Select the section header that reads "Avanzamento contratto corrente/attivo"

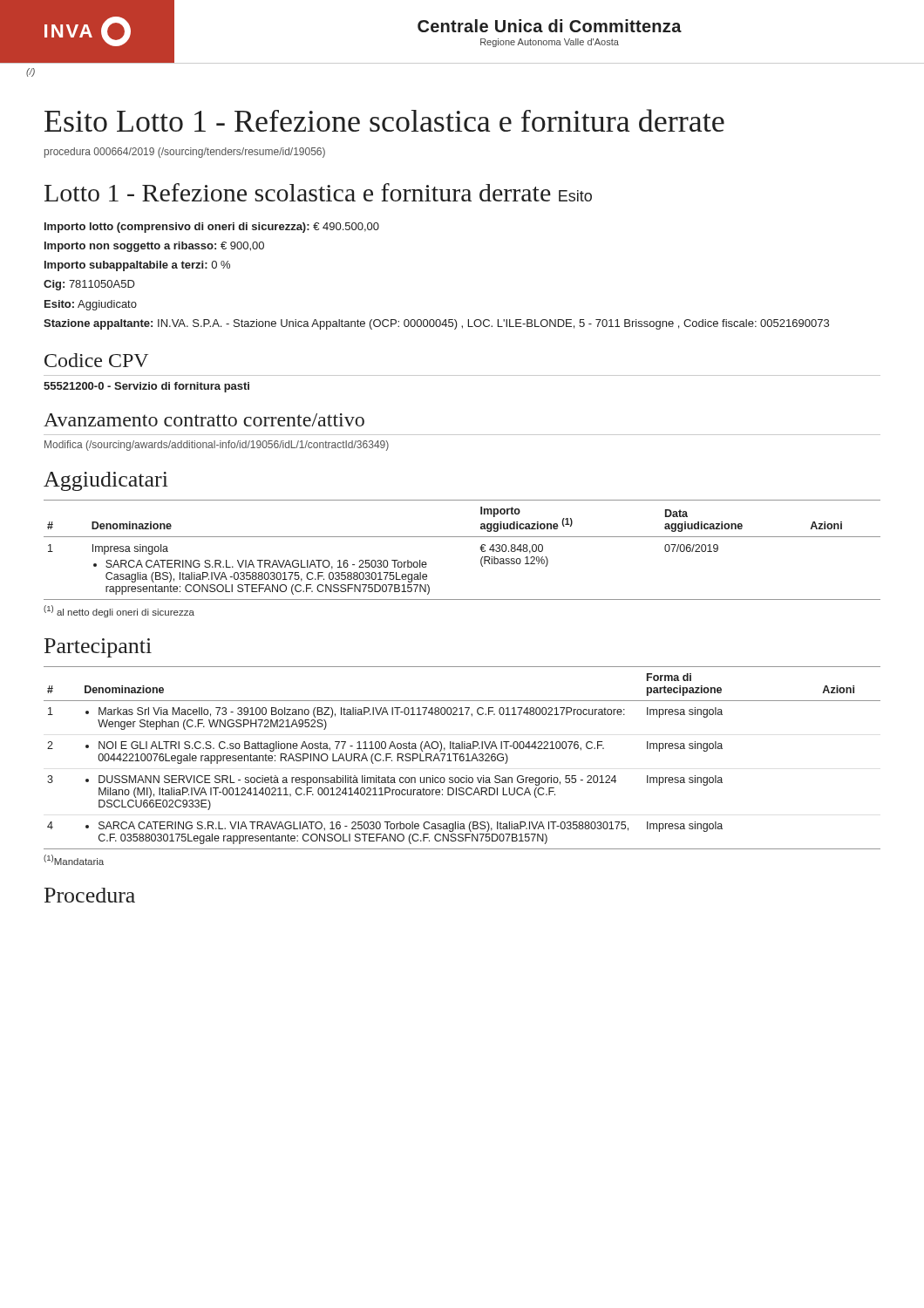tap(204, 419)
